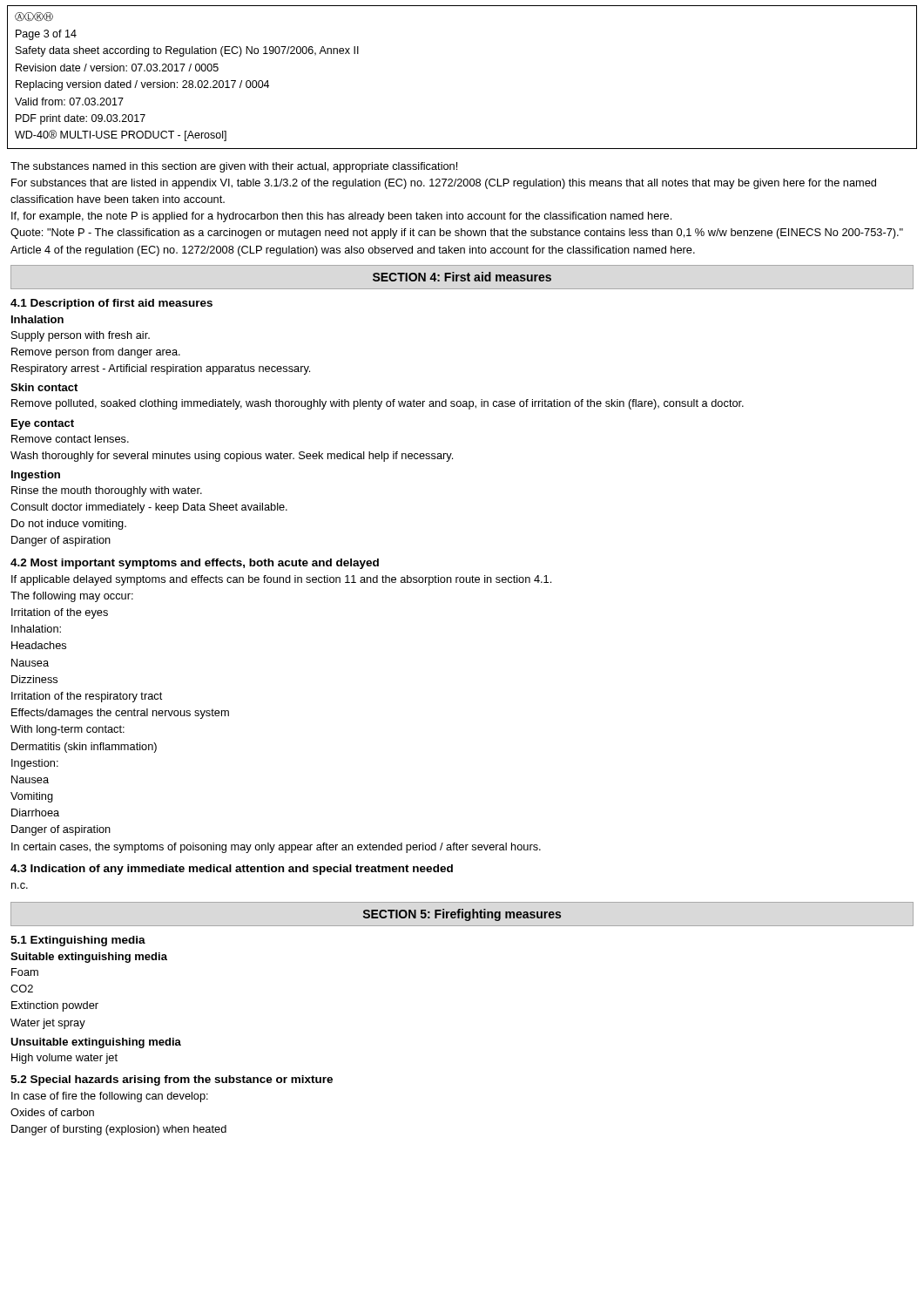924x1307 pixels.
Task: Where does it say "Eye contact"?
Action: (x=42, y=423)
